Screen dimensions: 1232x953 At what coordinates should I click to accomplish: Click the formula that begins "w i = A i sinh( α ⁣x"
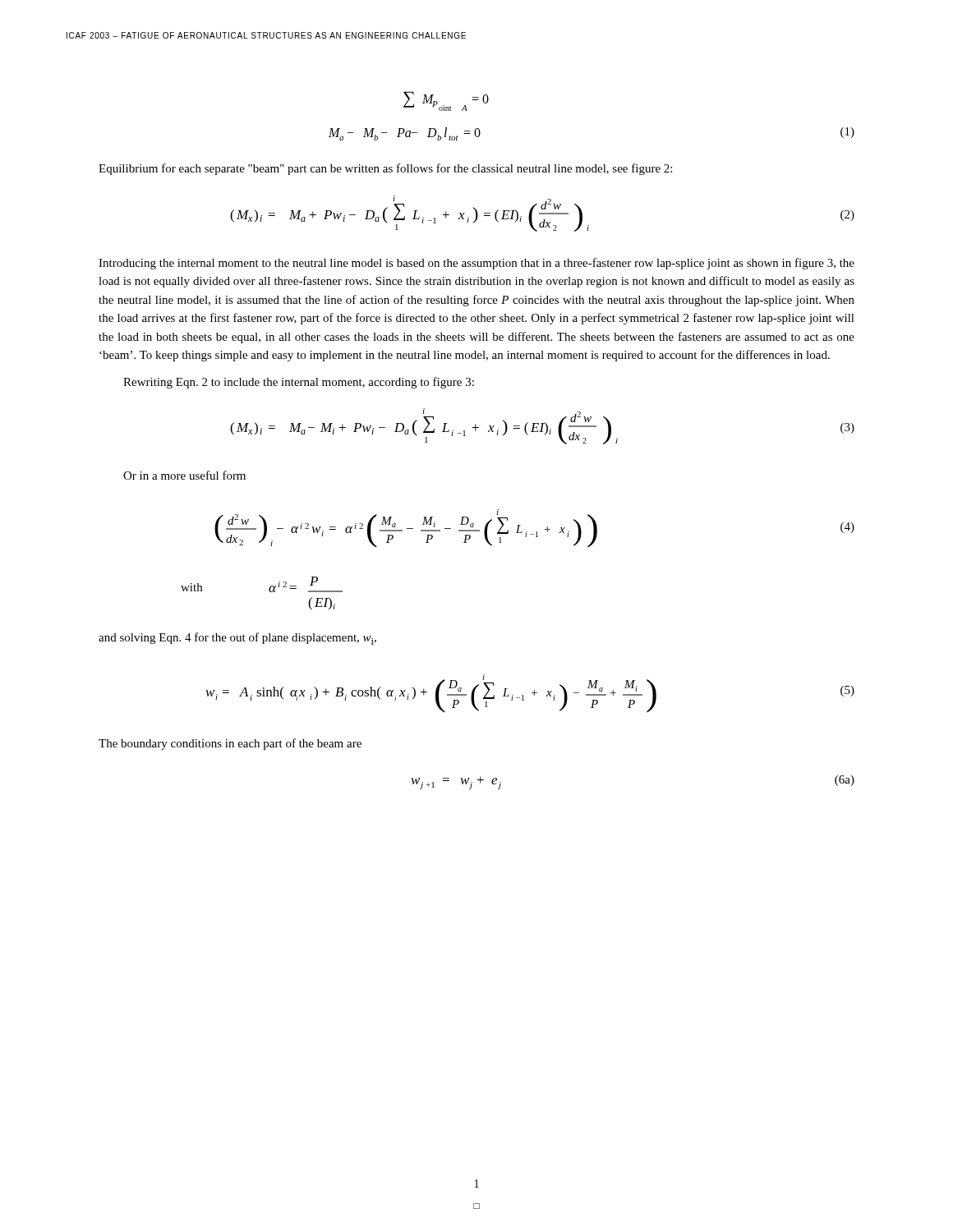(526, 690)
